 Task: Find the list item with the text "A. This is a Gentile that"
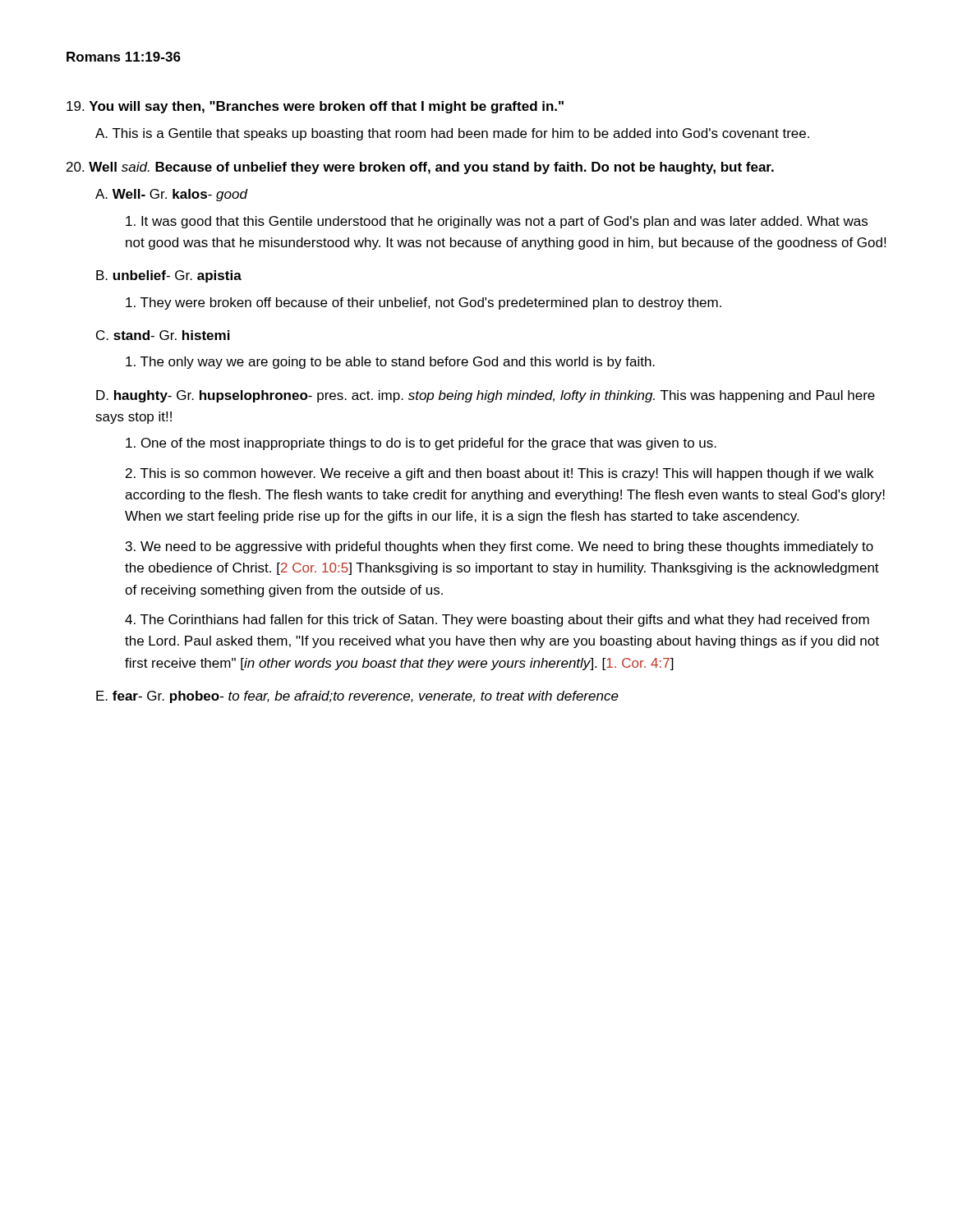pyautogui.click(x=491, y=134)
